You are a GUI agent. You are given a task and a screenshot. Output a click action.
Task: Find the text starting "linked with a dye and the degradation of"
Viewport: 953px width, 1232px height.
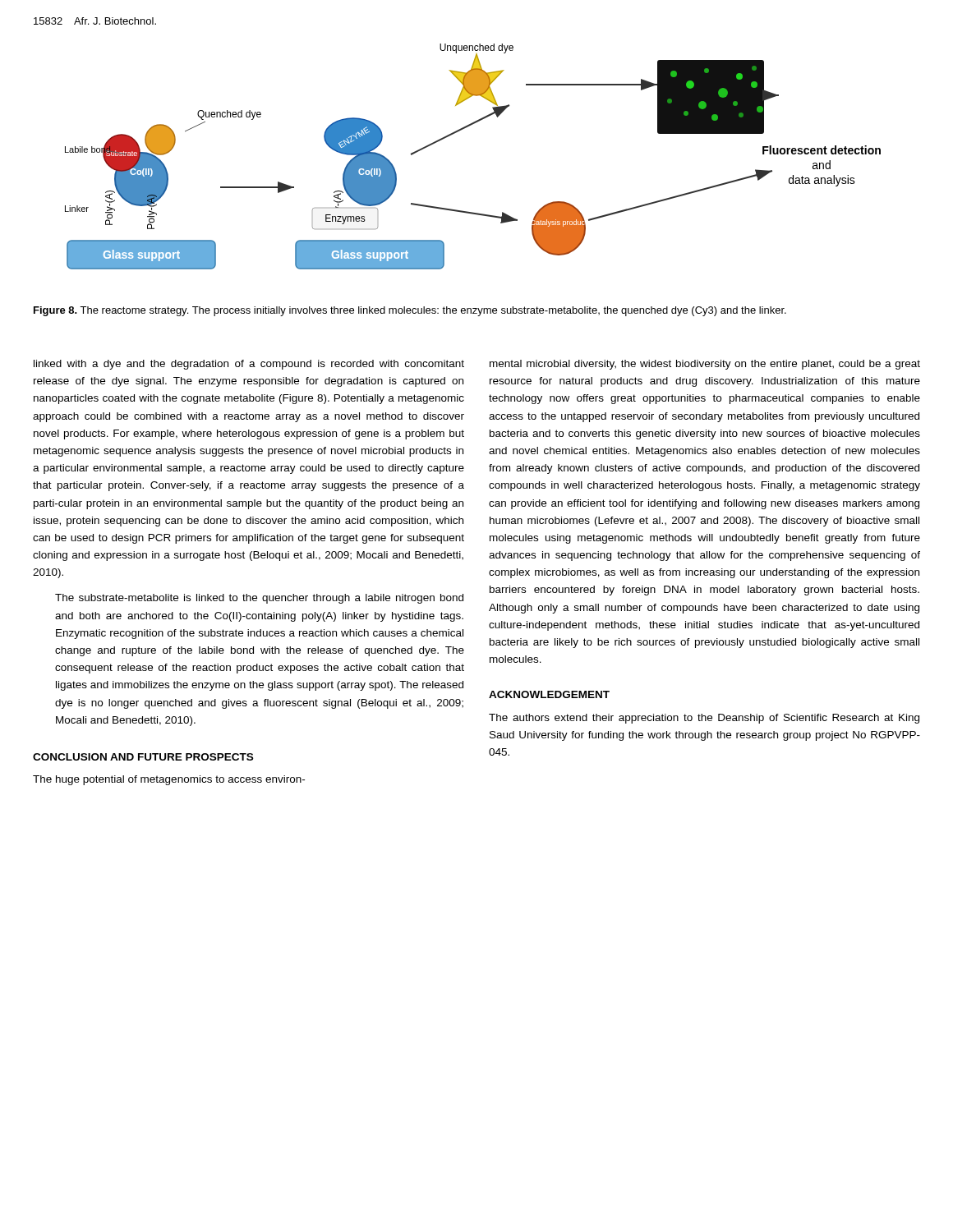(249, 571)
